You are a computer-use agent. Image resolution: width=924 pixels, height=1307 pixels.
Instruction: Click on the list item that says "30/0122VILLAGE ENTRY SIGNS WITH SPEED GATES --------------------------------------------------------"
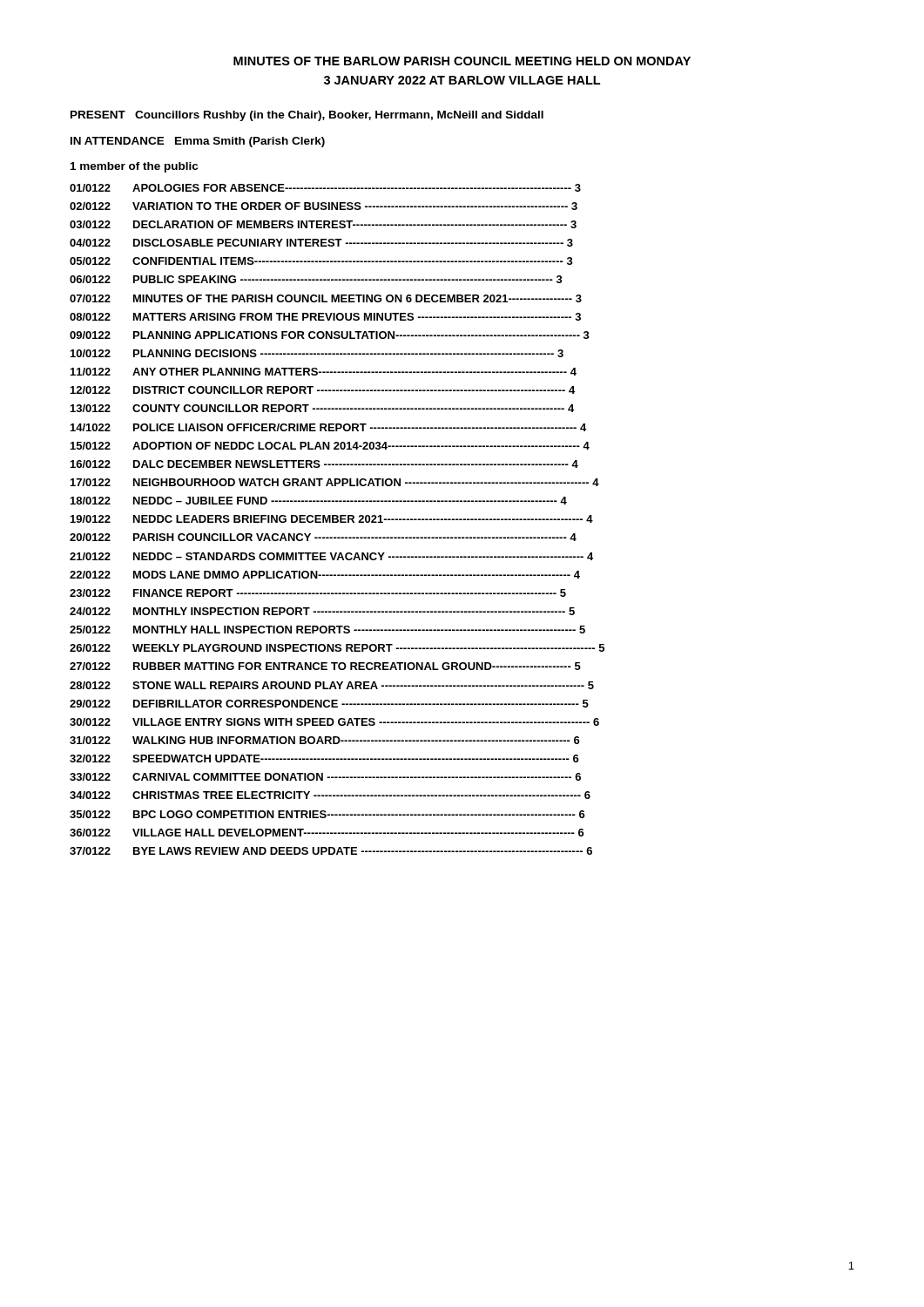point(462,722)
